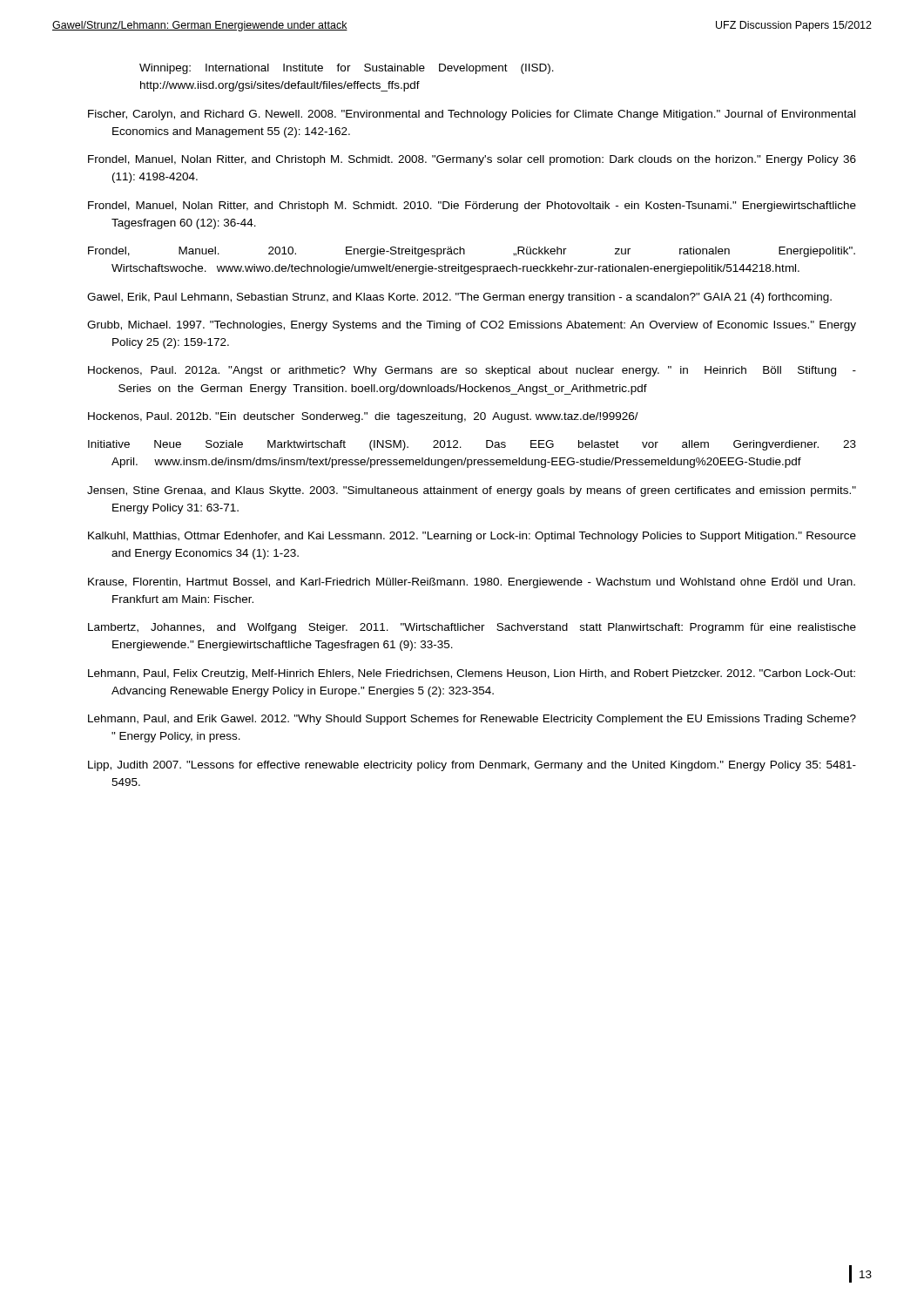Locate the text block starting "Hockenos, Paul. 2012b. "Ein deutscher"
Screen dimensions: 1307x924
click(472, 416)
